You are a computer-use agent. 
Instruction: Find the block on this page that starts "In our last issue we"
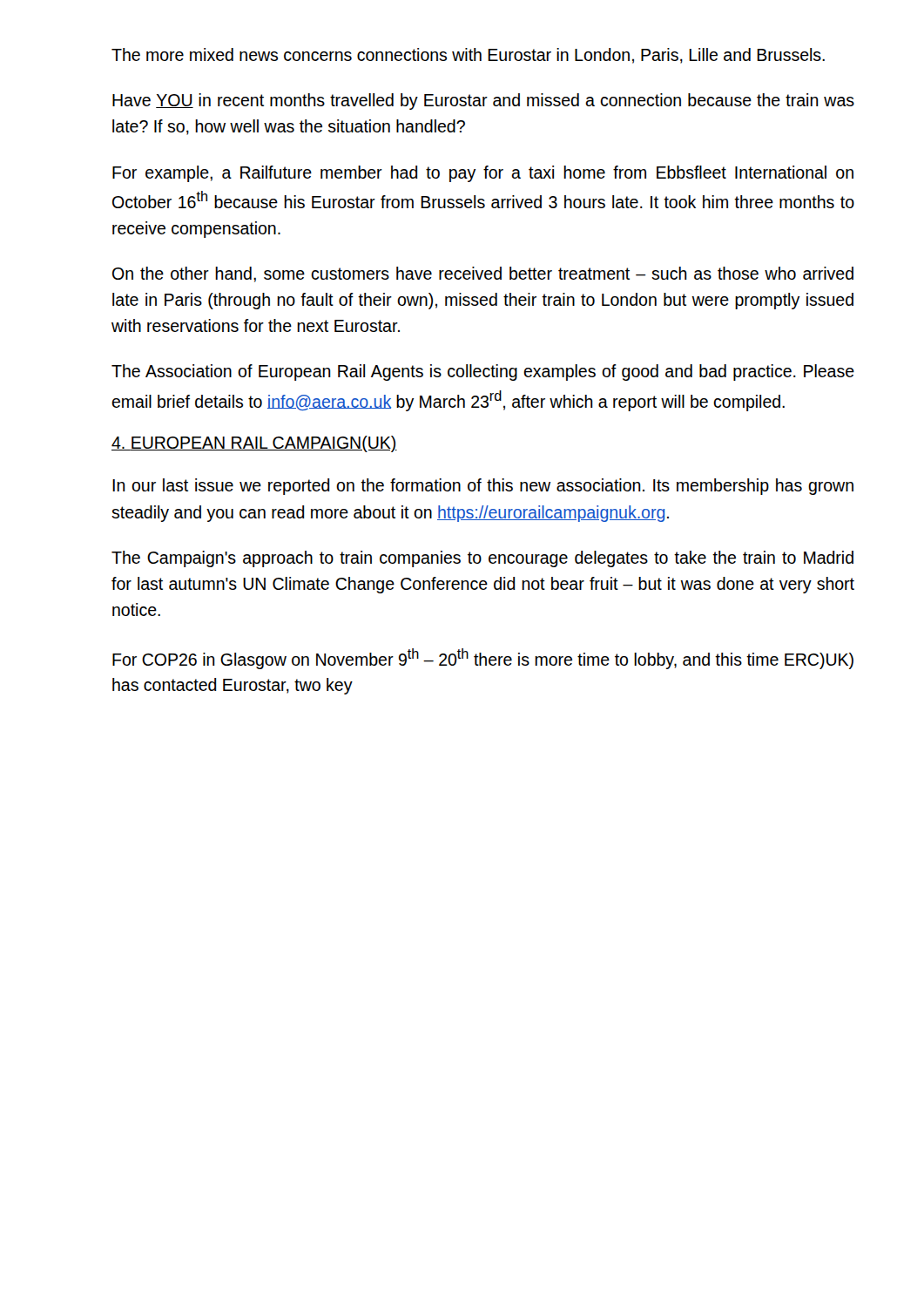(483, 499)
